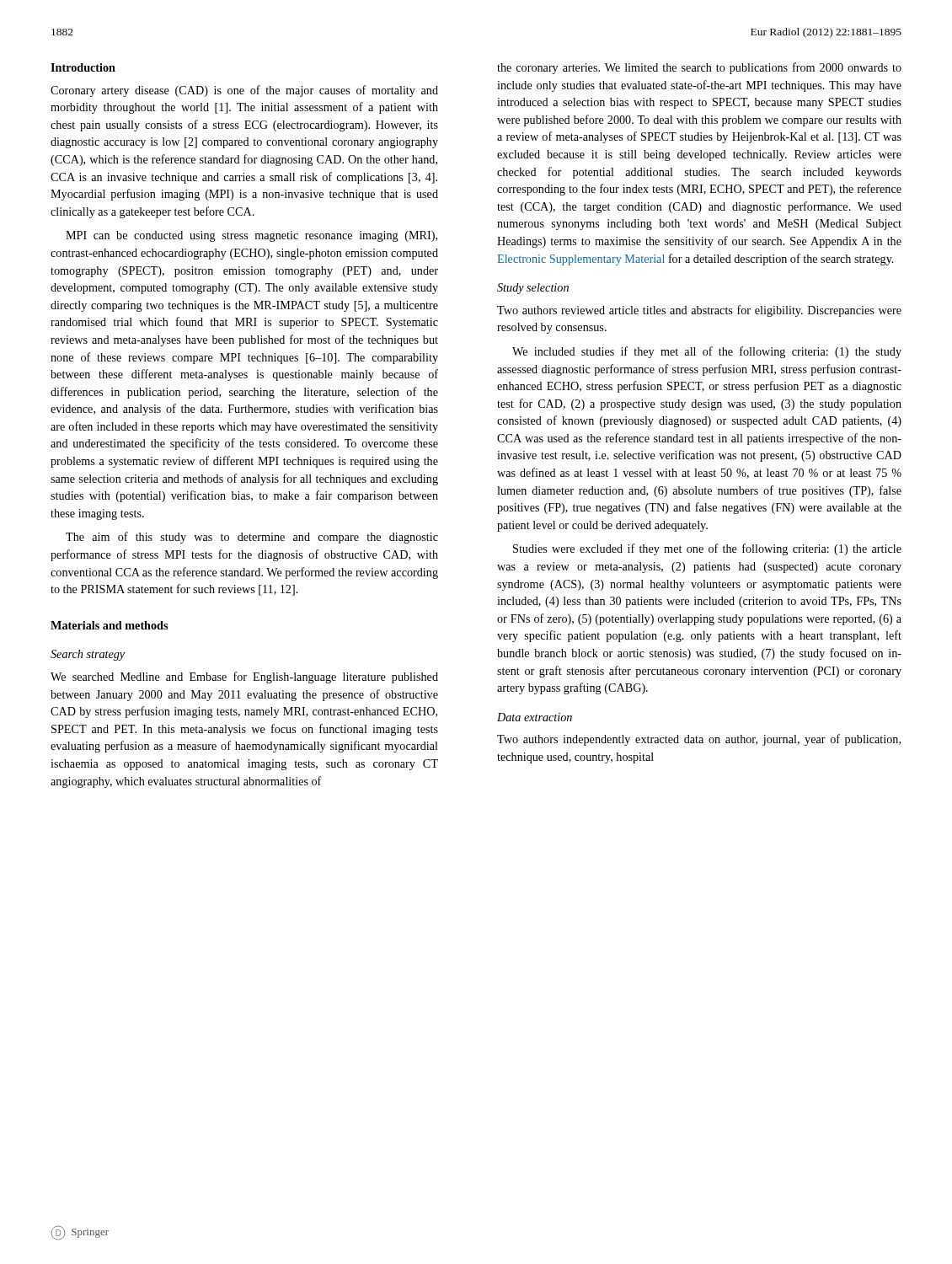Screen dimensions: 1264x952
Task: Point to "Data extraction"
Action: [x=535, y=717]
